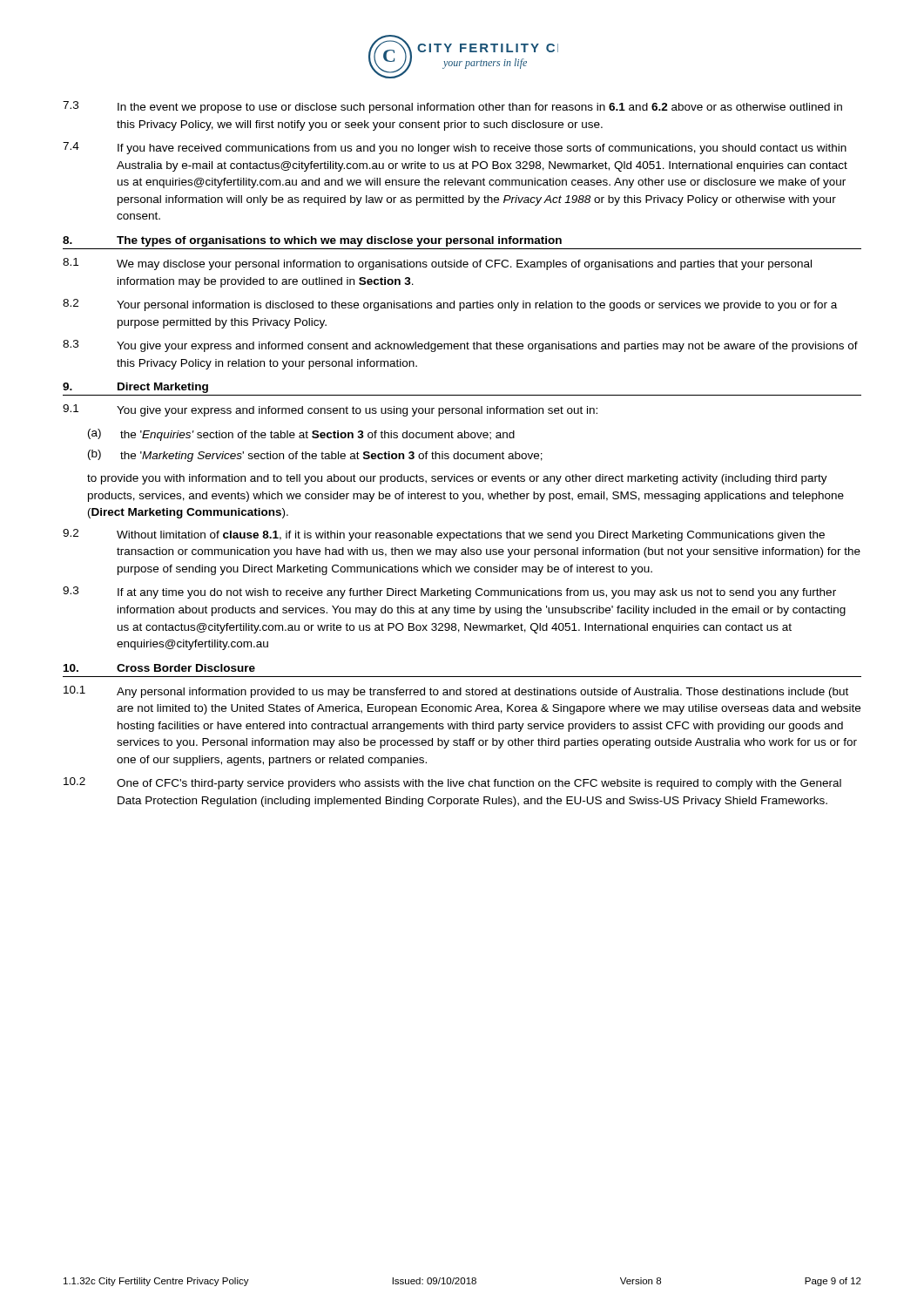This screenshot has height=1307, width=924.
Task: Point to the text starting "to provide you"
Action: pyautogui.click(x=466, y=495)
